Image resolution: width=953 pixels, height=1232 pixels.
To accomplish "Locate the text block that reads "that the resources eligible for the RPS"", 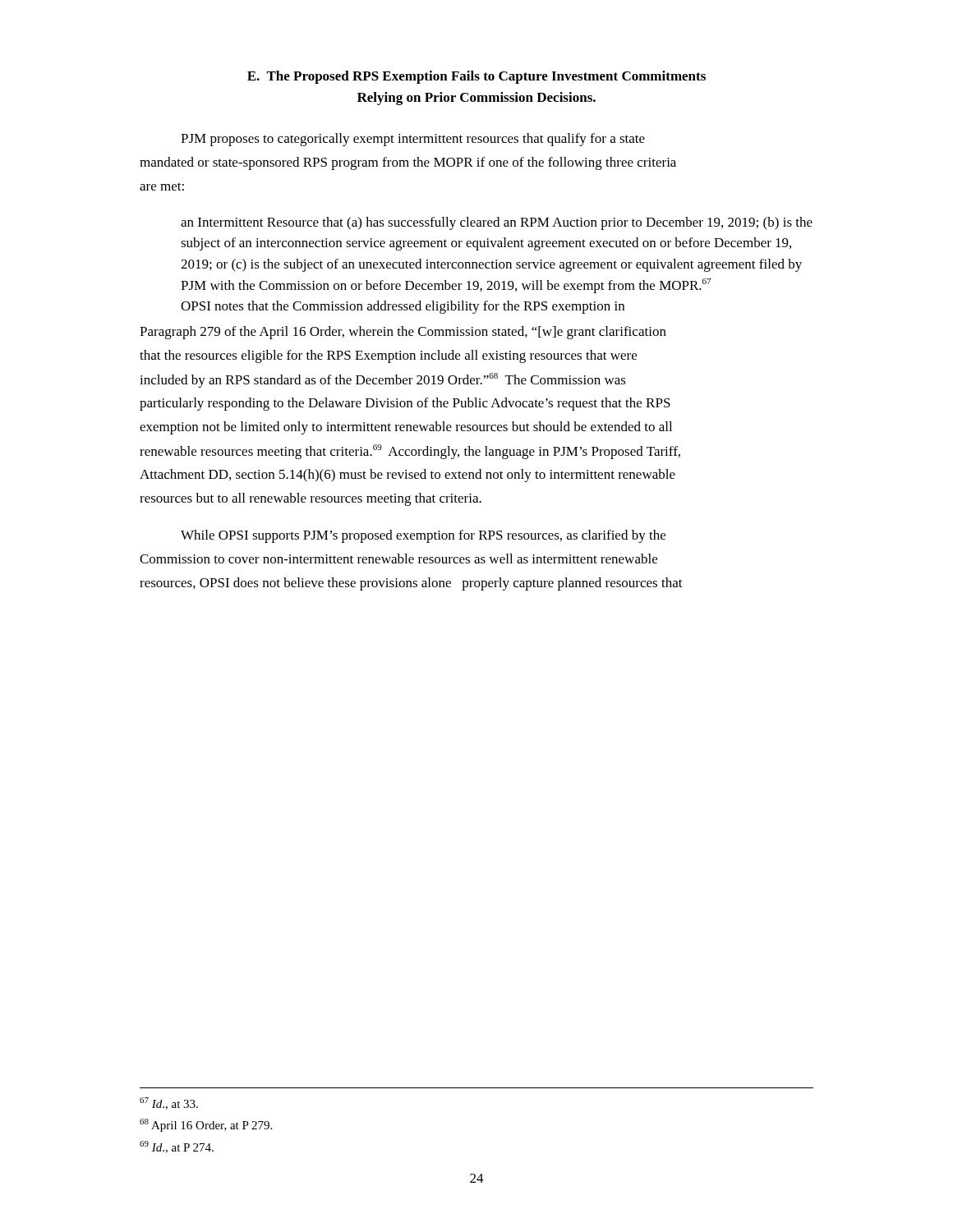I will tap(388, 355).
